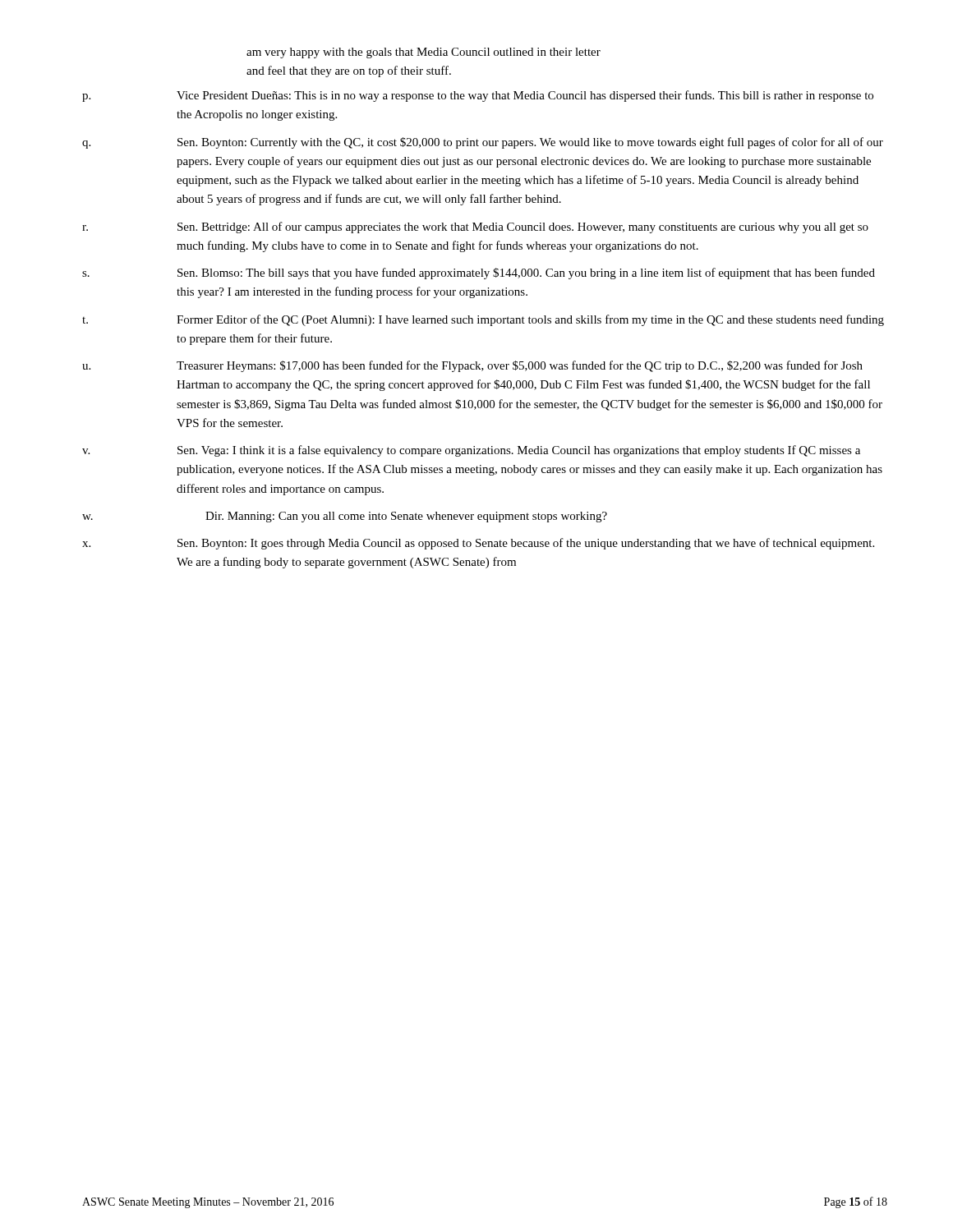The image size is (953, 1232).
Task: Select the passage starting "w. Dir. Manning: Can you all come"
Action: coord(485,516)
